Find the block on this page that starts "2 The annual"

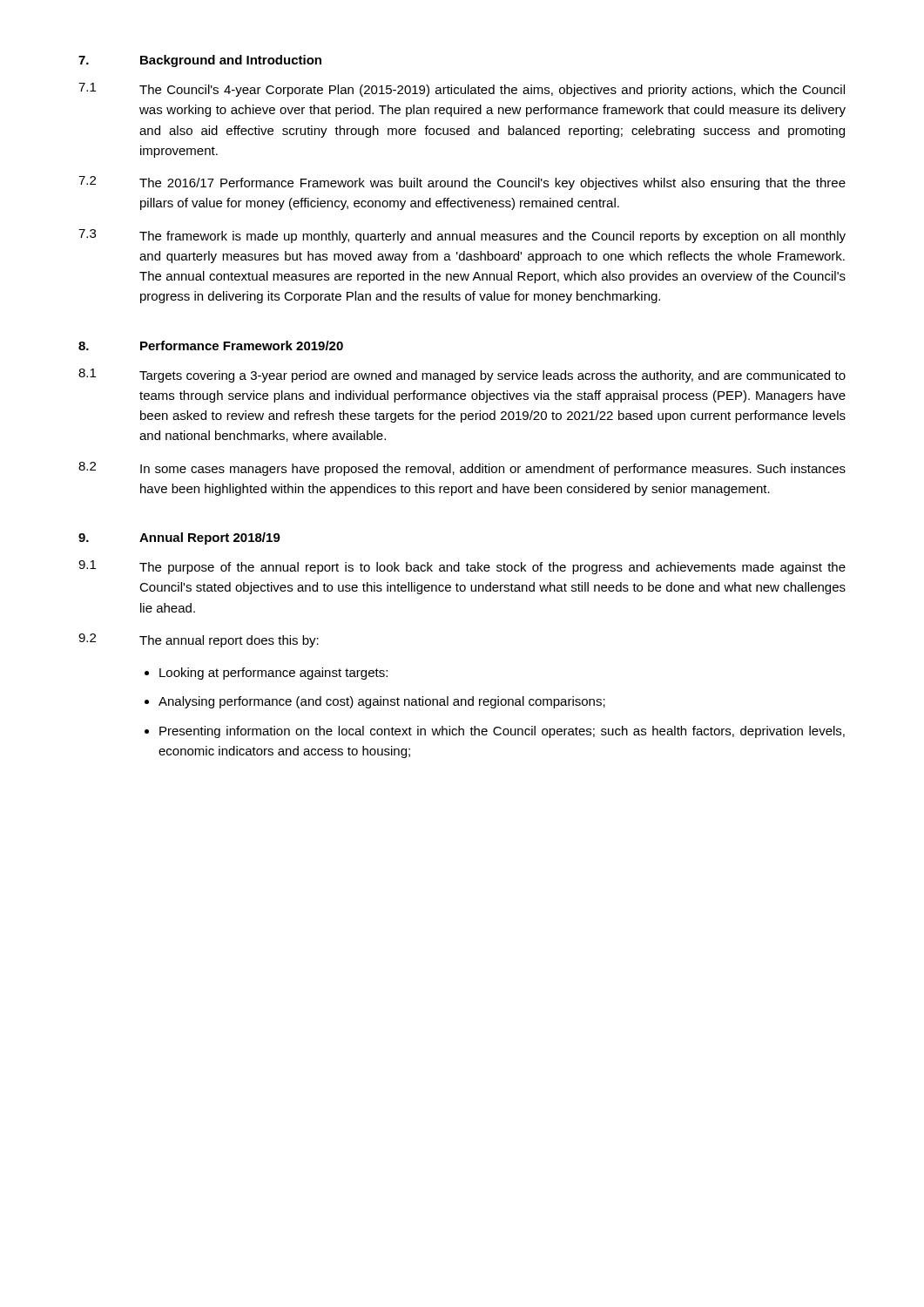click(199, 640)
